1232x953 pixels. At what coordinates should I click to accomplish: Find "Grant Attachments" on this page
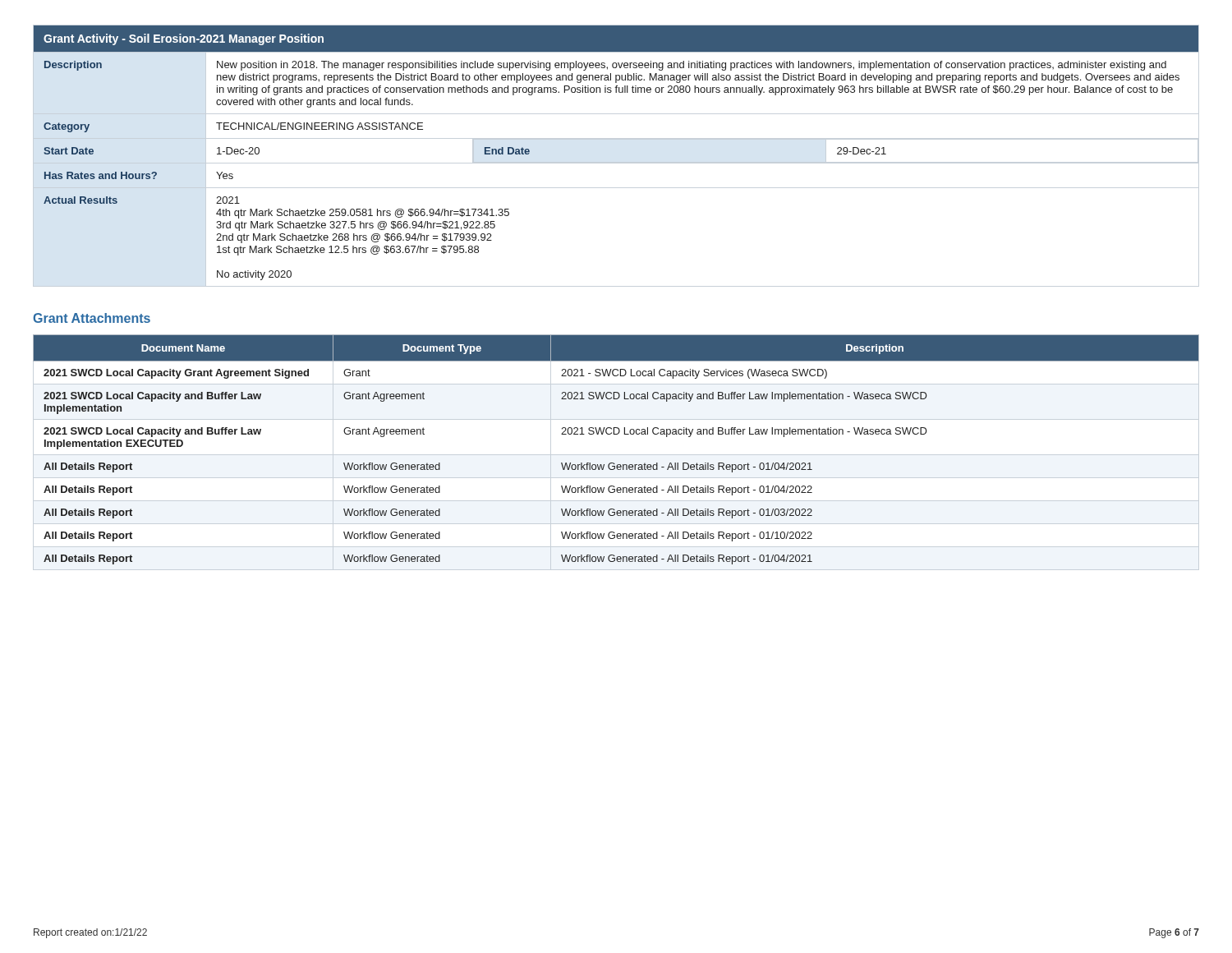pos(92,318)
